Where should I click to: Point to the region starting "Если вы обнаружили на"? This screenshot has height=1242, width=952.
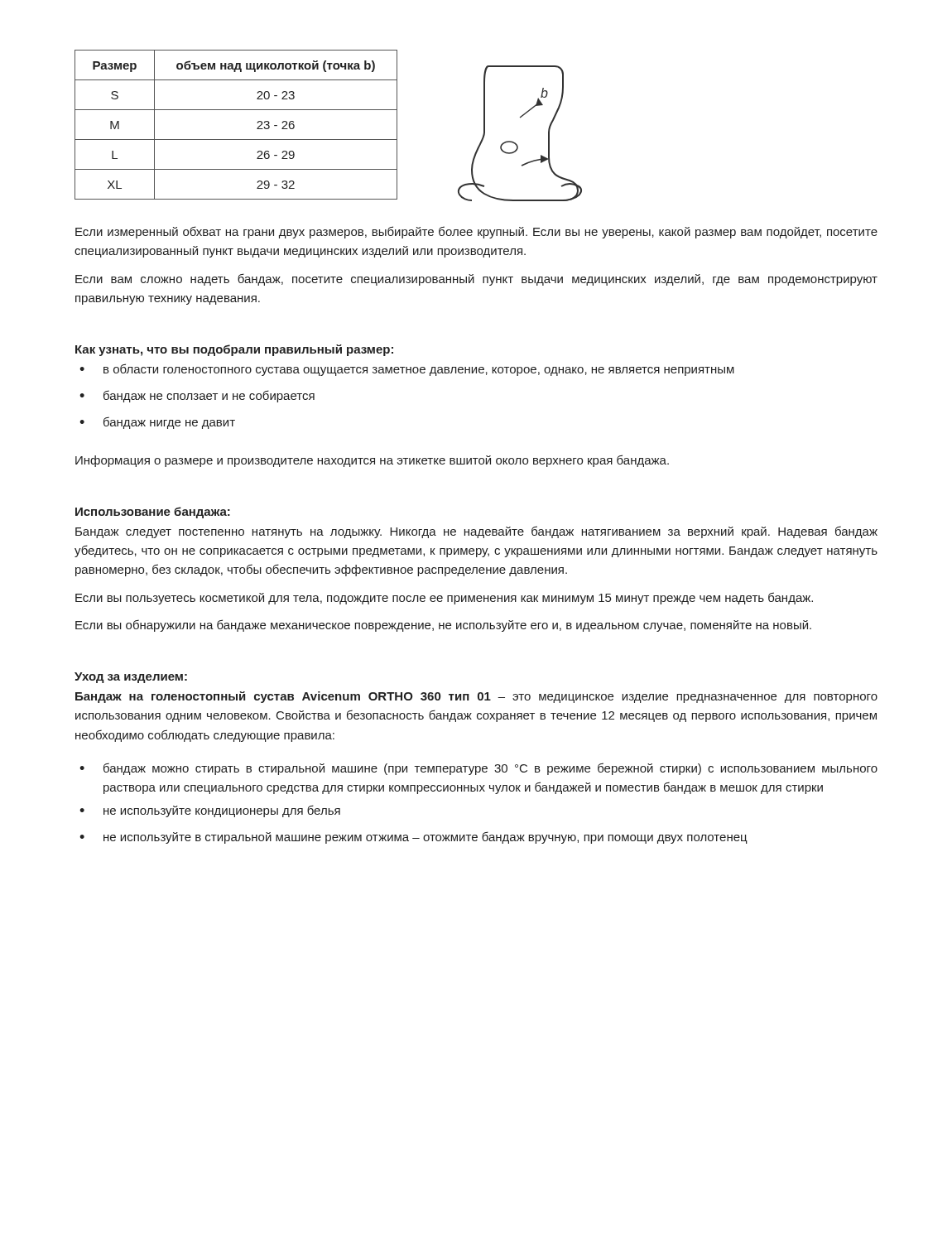[443, 625]
